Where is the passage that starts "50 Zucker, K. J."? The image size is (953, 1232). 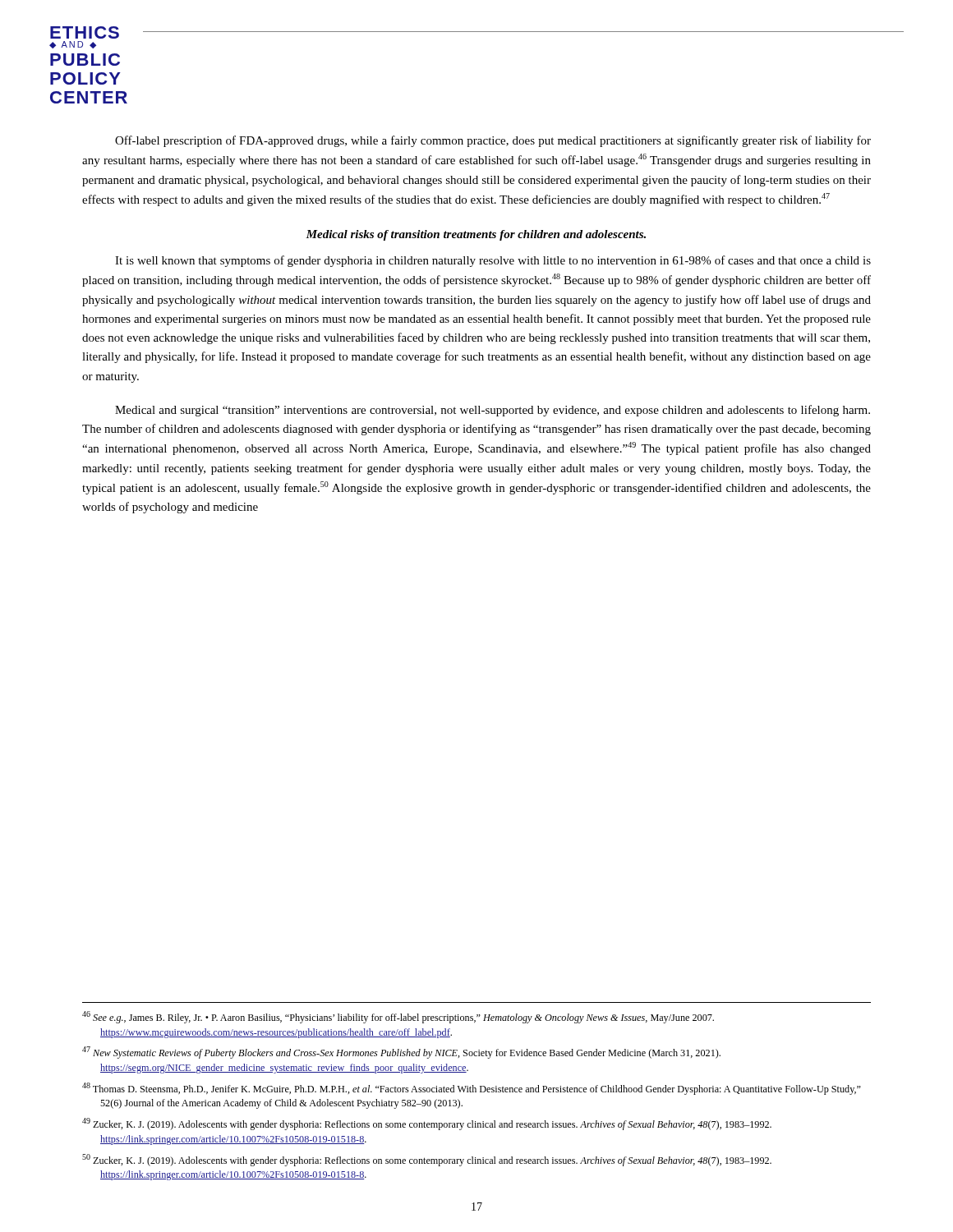point(427,1166)
